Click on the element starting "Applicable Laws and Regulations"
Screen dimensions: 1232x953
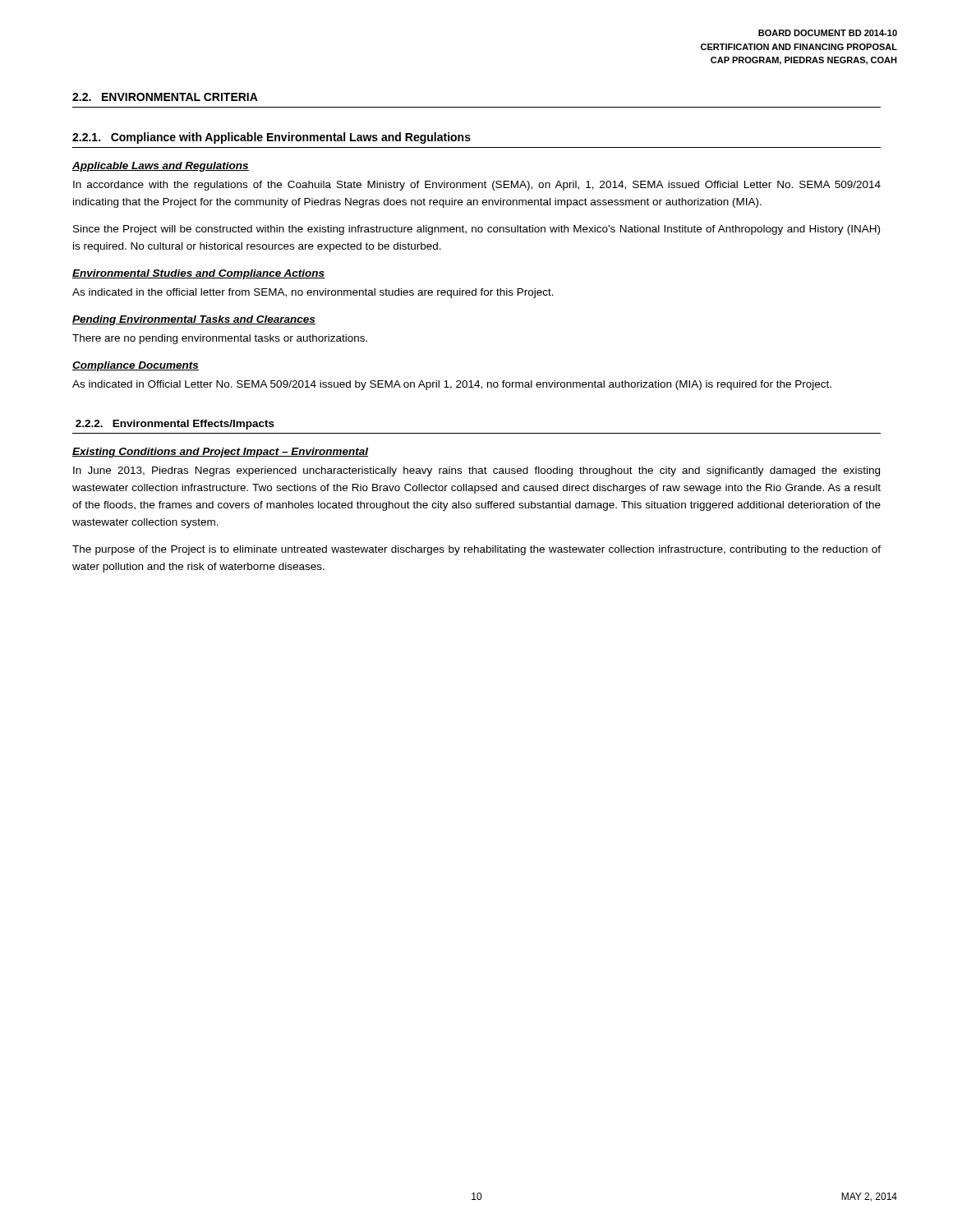[x=160, y=165]
